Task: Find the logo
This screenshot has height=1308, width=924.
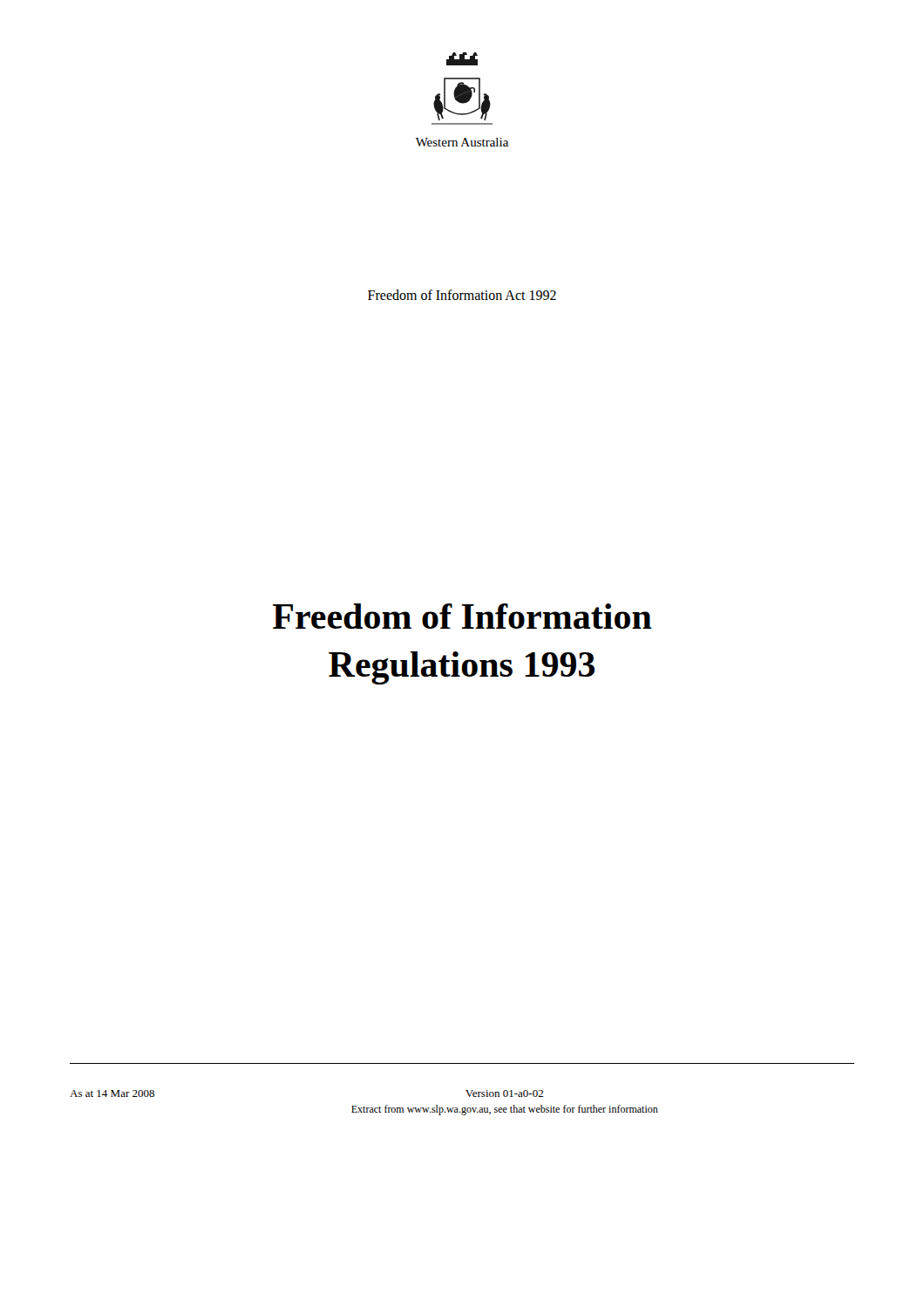Action: [x=462, y=94]
